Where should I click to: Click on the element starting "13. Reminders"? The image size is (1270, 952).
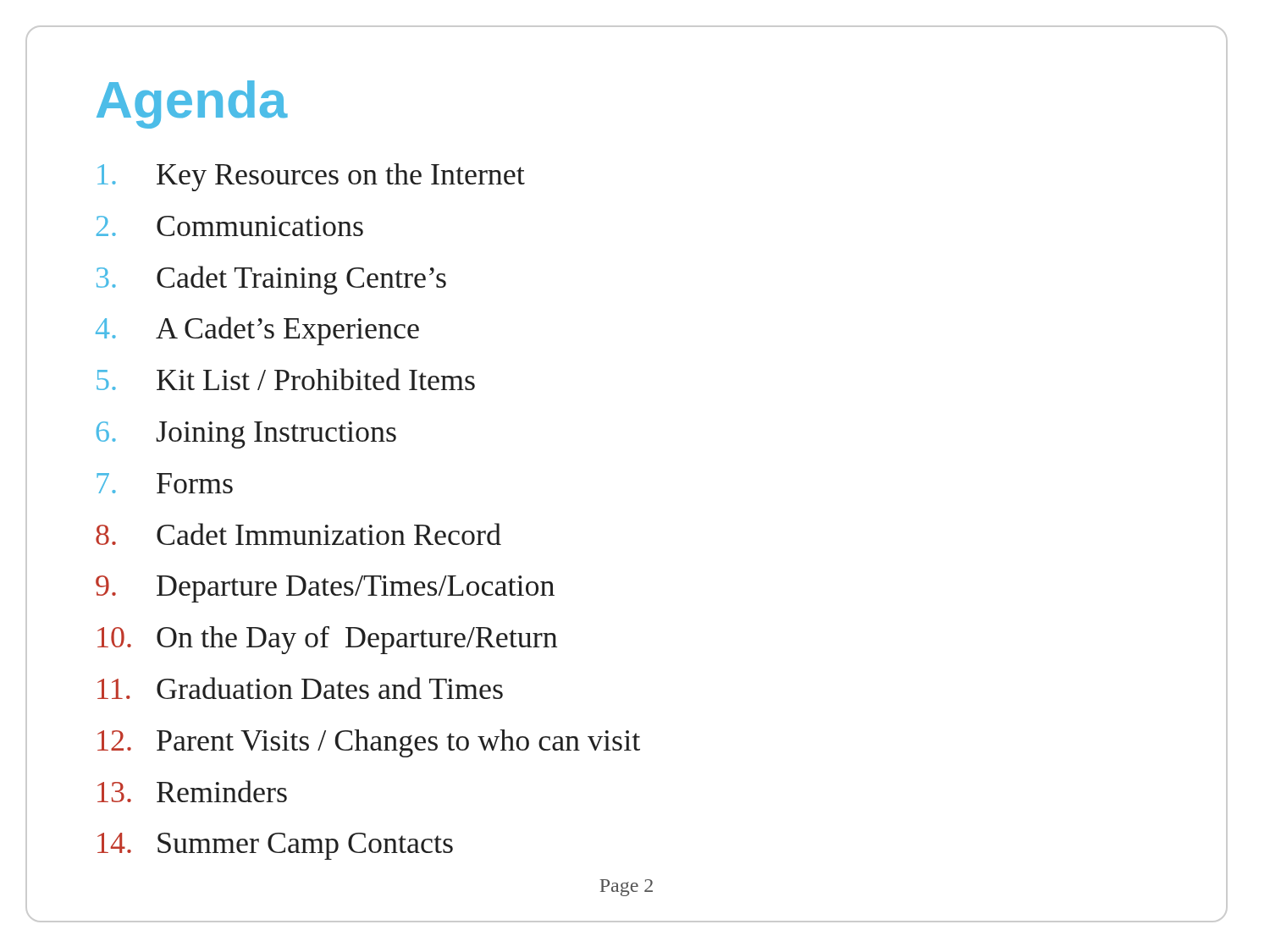(191, 792)
